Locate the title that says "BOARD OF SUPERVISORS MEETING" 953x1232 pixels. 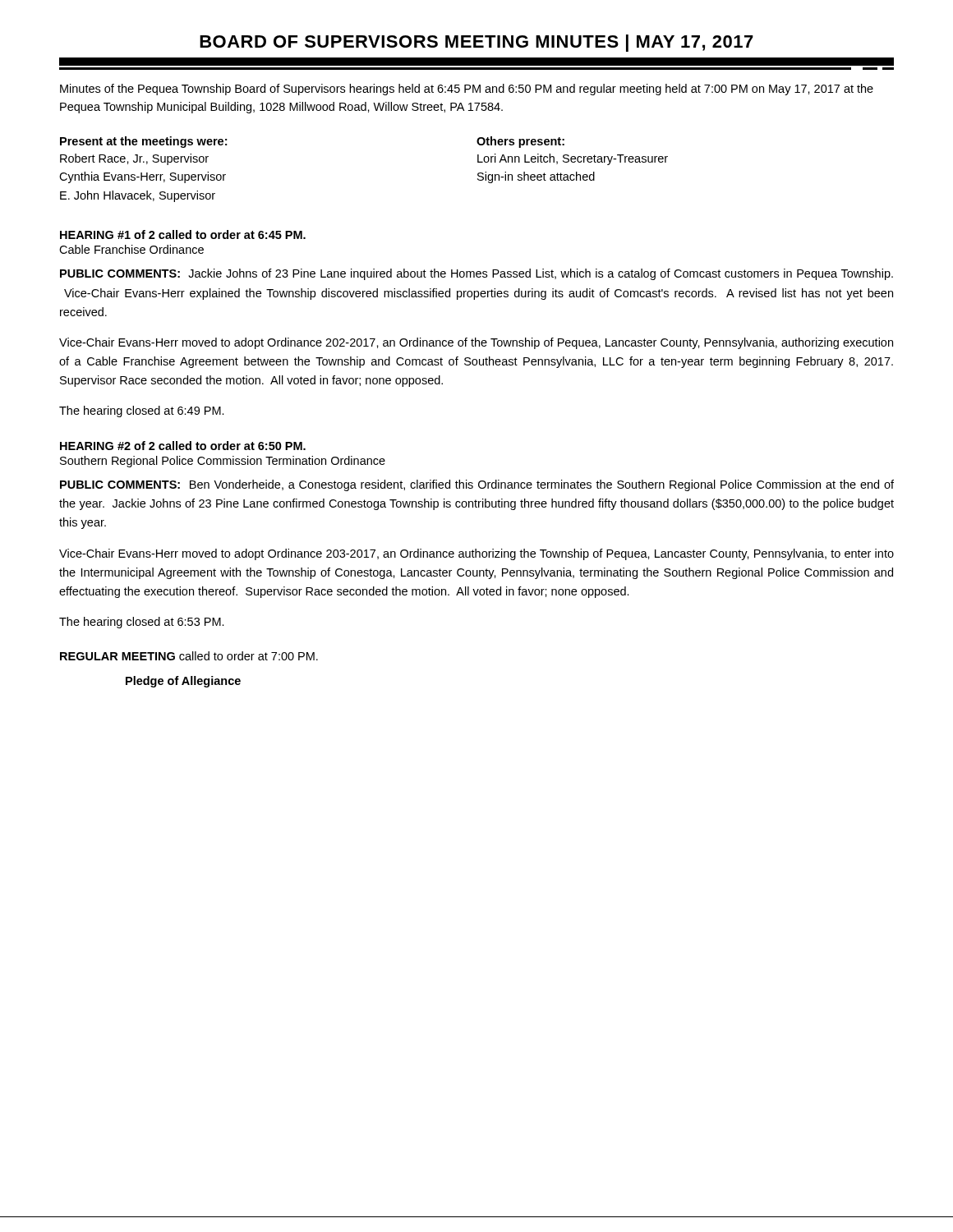(476, 41)
